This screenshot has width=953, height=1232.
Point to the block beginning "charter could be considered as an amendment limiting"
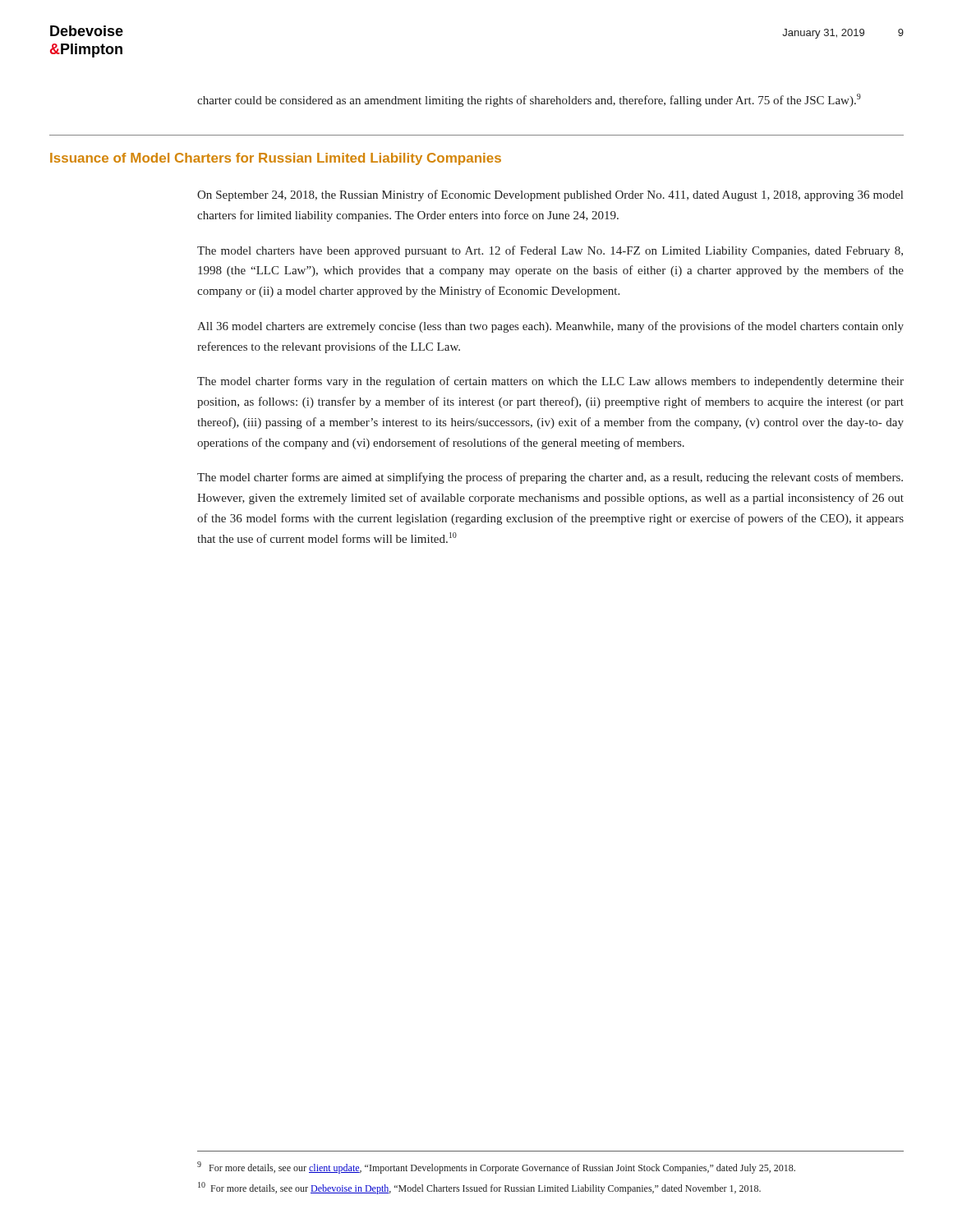click(x=529, y=99)
